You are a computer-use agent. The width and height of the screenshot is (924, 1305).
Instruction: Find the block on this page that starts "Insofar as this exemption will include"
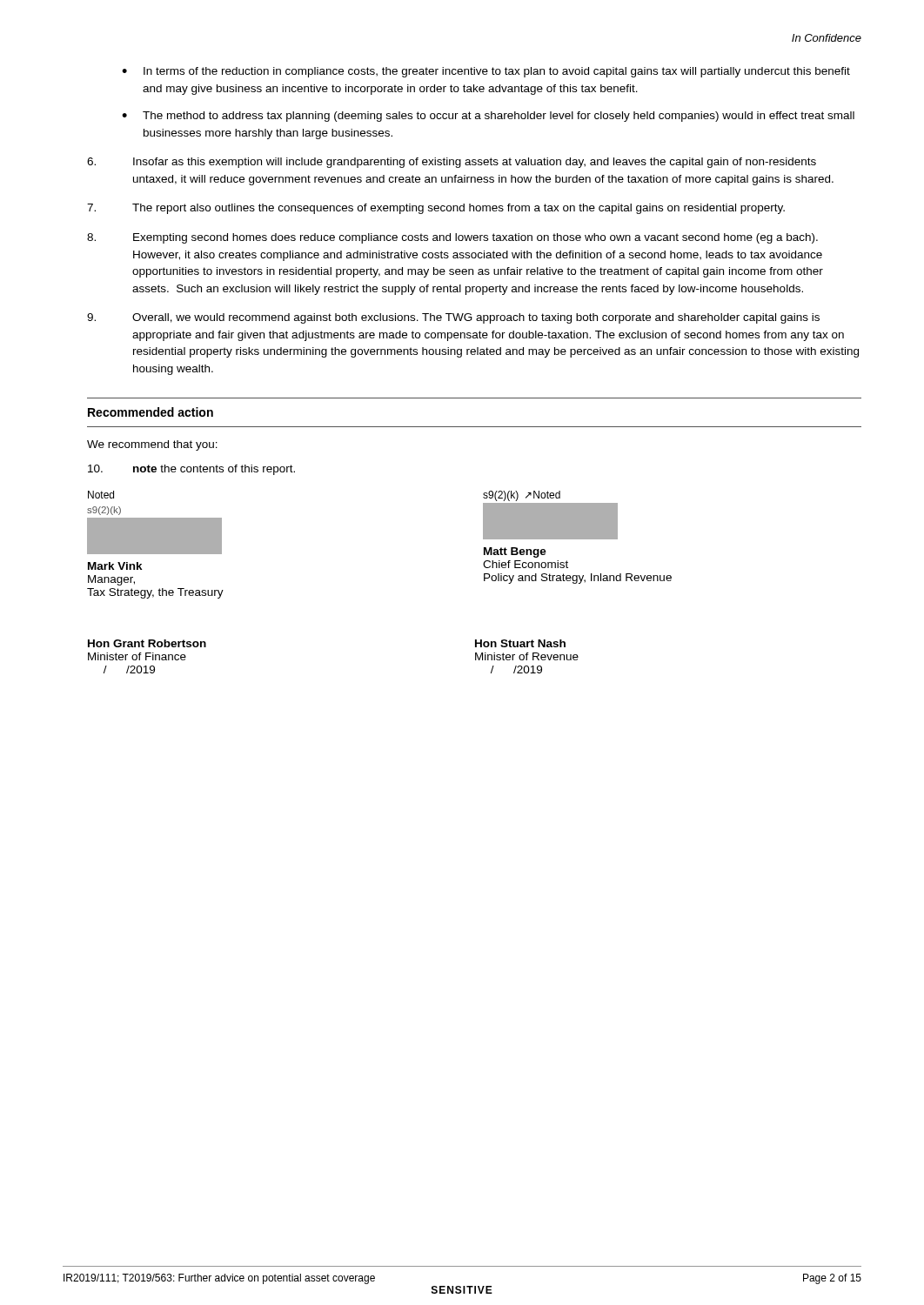point(474,170)
